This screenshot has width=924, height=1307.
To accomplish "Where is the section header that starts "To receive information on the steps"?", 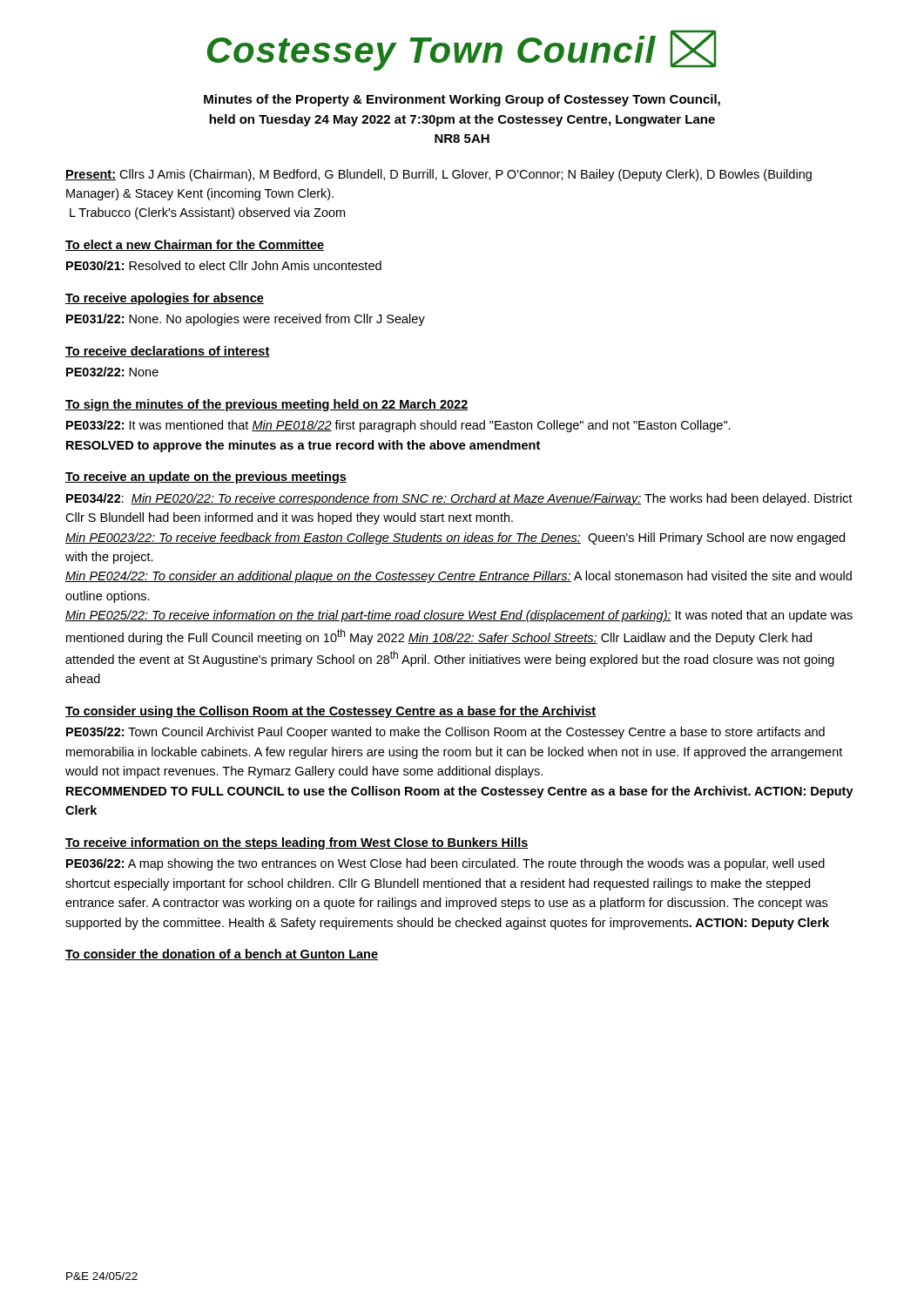I will pos(297,842).
